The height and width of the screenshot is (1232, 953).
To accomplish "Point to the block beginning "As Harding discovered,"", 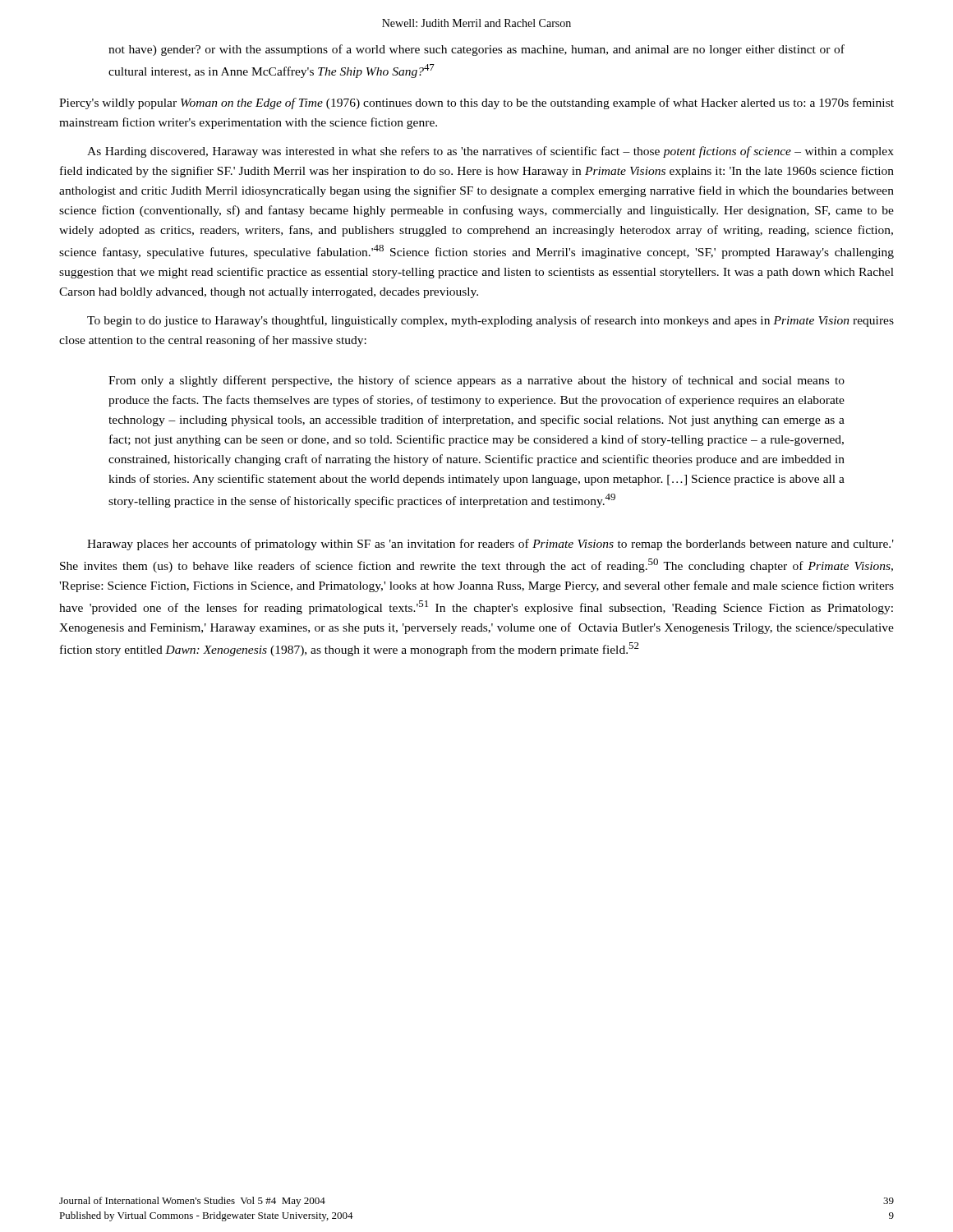I will [x=476, y=221].
